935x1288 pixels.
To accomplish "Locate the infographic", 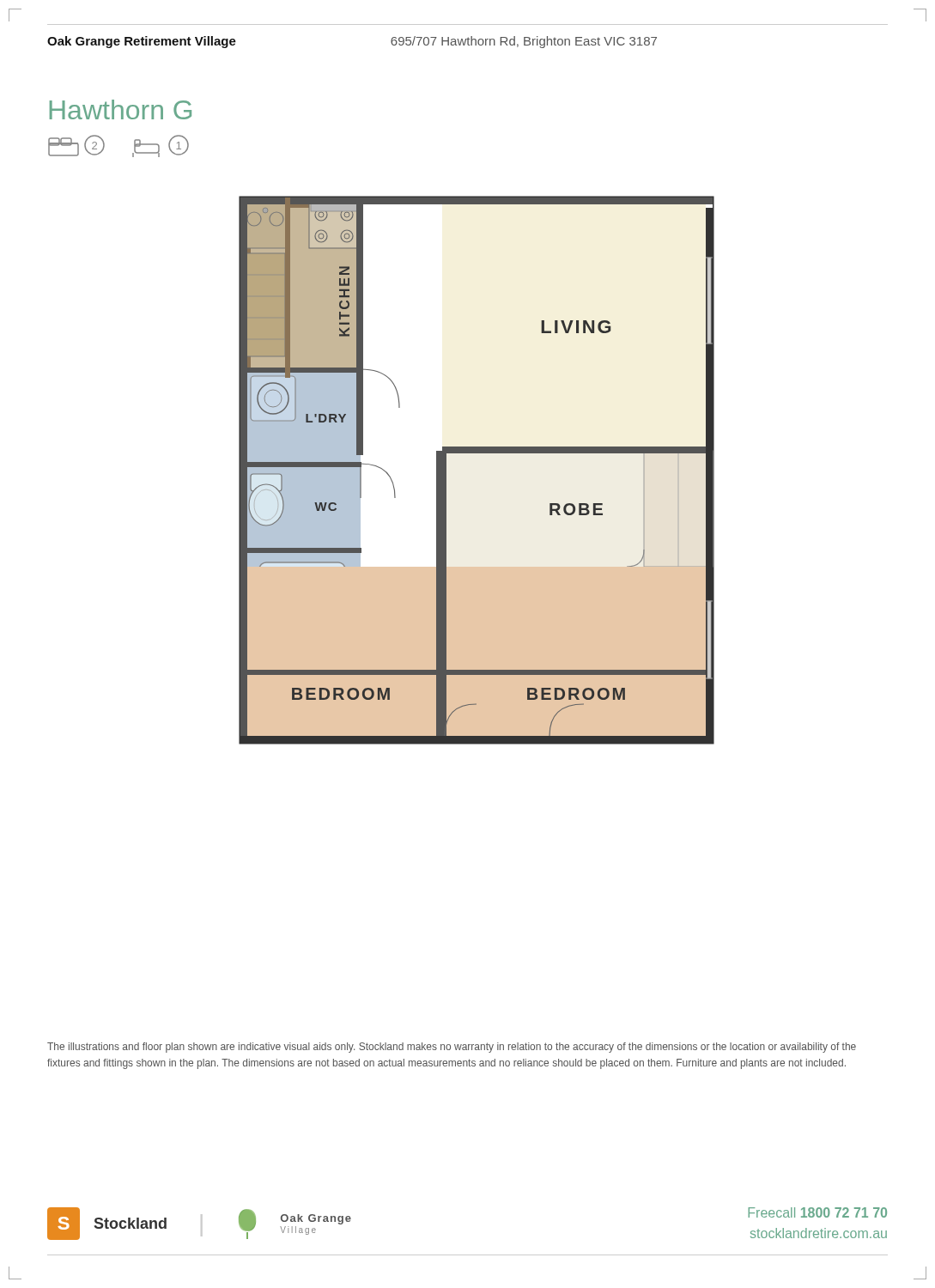I will coord(124,145).
